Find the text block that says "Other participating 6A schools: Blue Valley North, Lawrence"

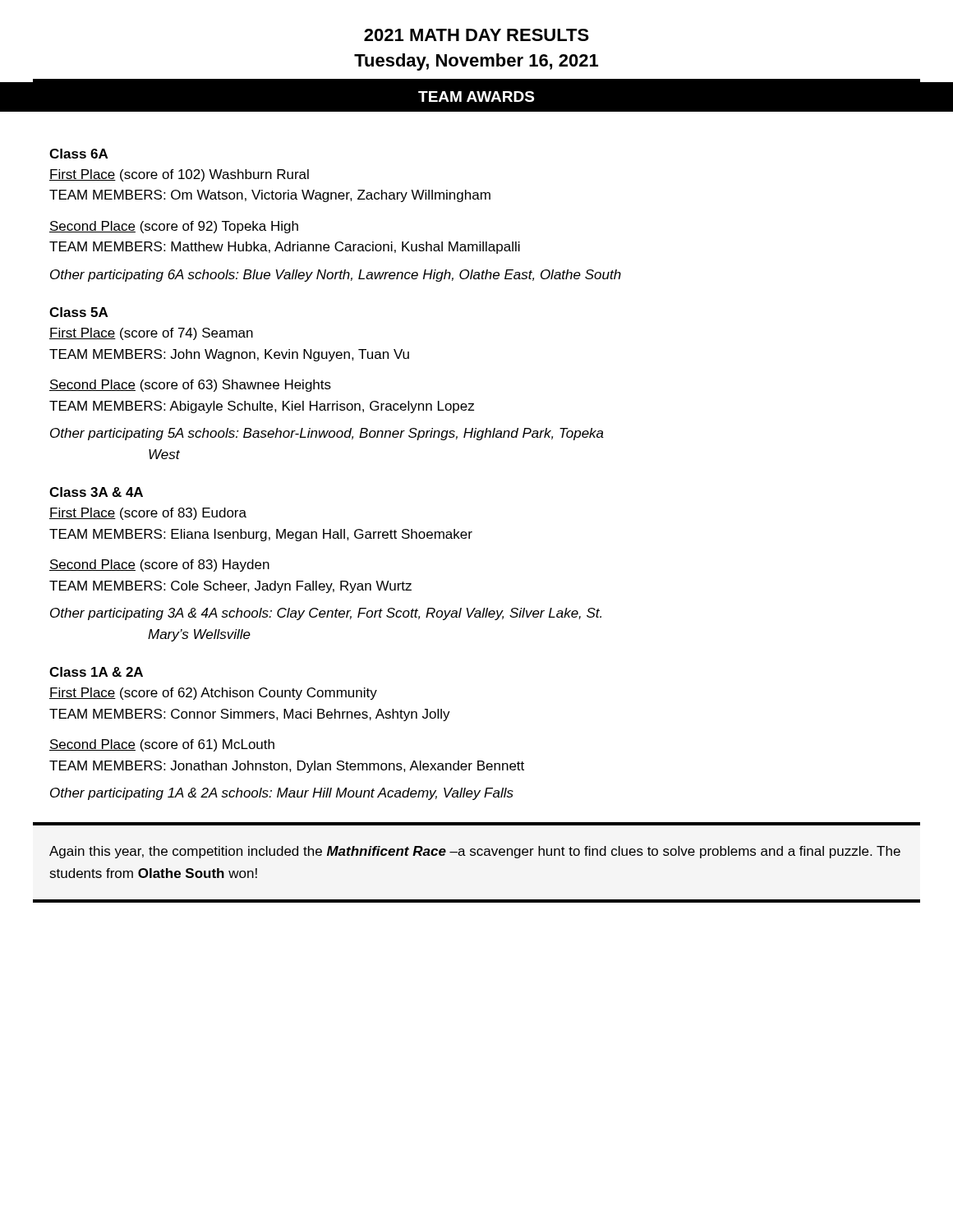(x=335, y=274)
